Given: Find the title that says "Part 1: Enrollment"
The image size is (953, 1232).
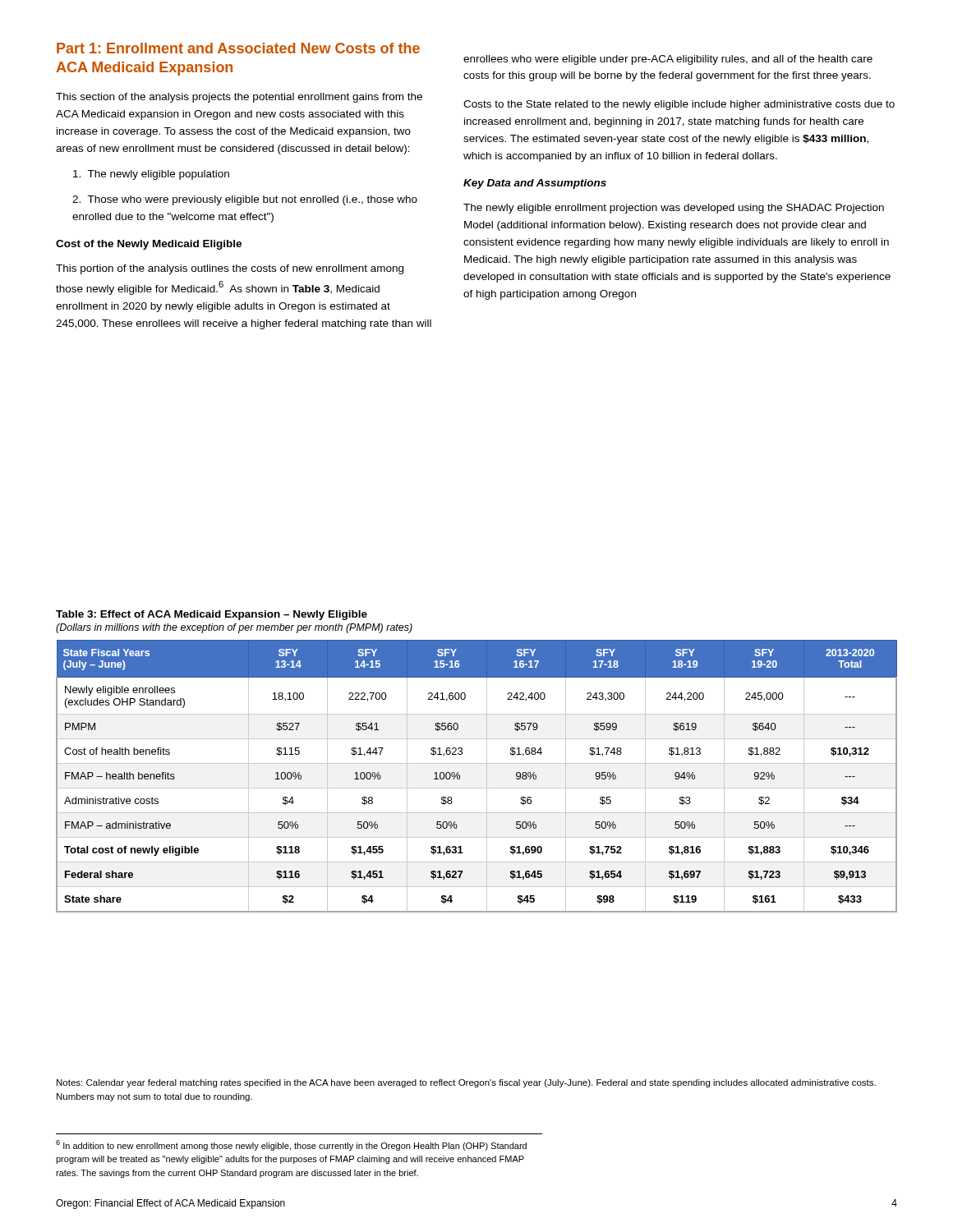Looking at the screenshot, I should pyautogui.click(x=245, y=59).
